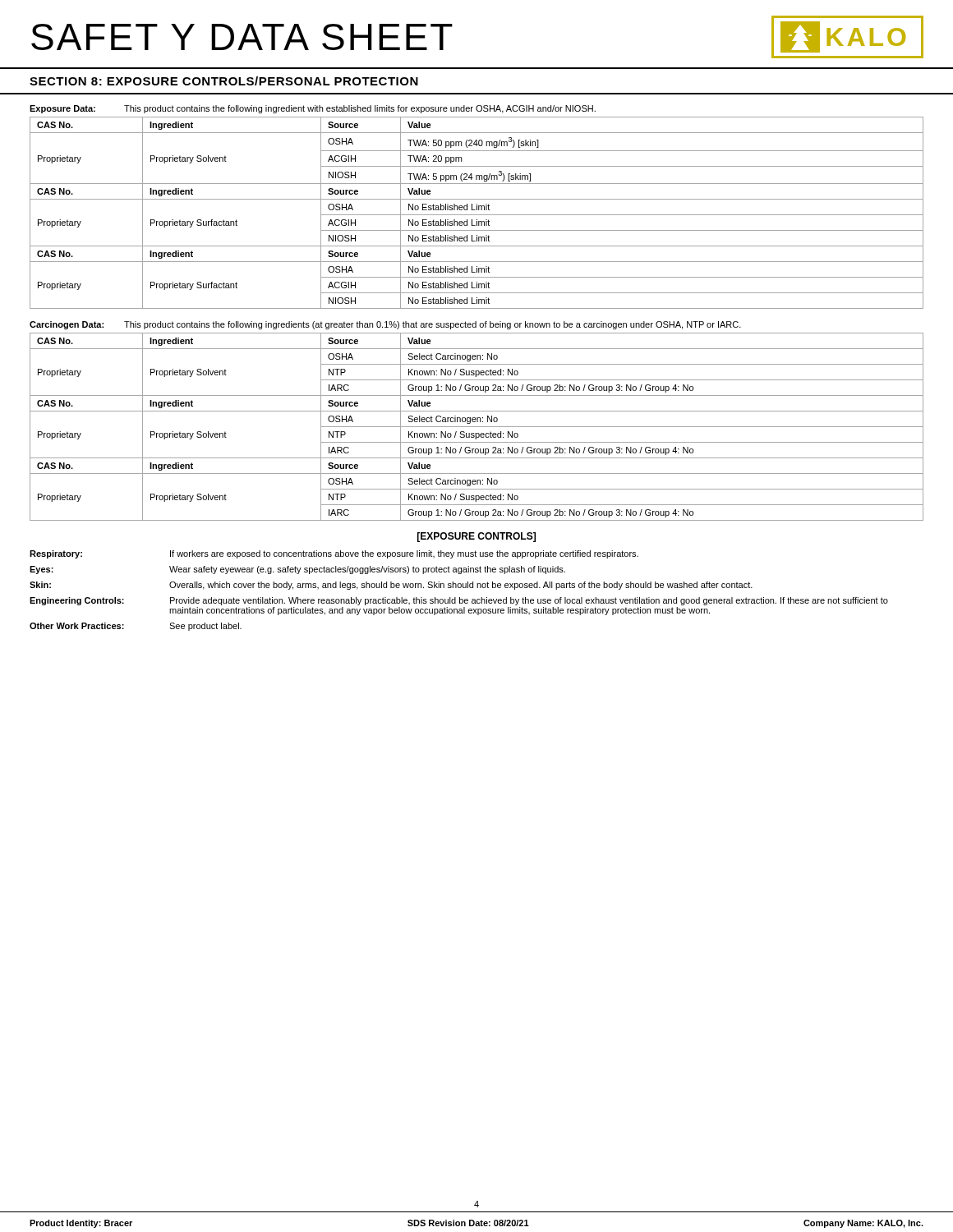Image resolution: width=953 pixels, height=1232 pixels.
Task: Locate the text "Exposure Data:"
Action: pos(63,108)
